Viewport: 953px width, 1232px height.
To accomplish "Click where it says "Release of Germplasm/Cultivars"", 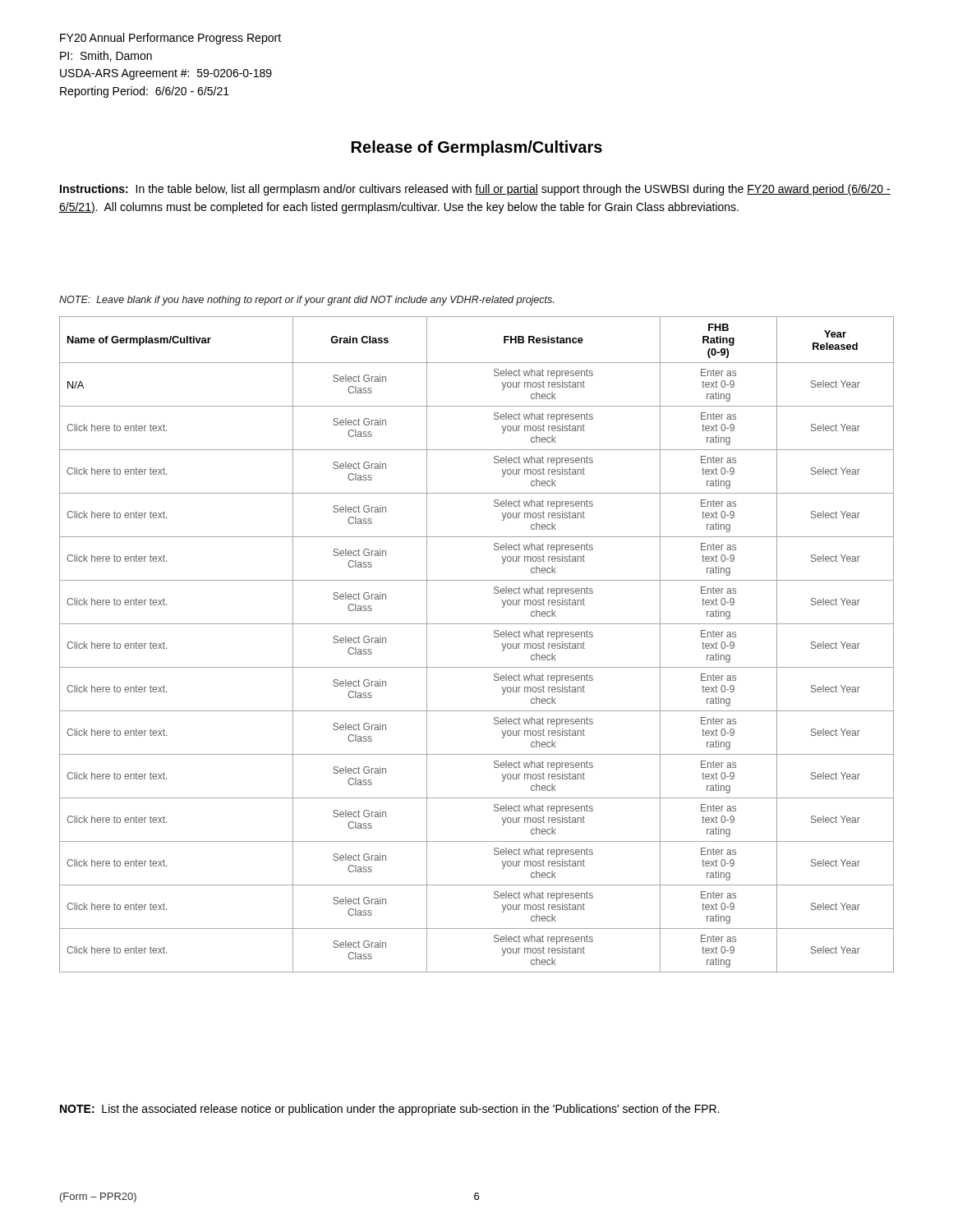I will 476,147.
